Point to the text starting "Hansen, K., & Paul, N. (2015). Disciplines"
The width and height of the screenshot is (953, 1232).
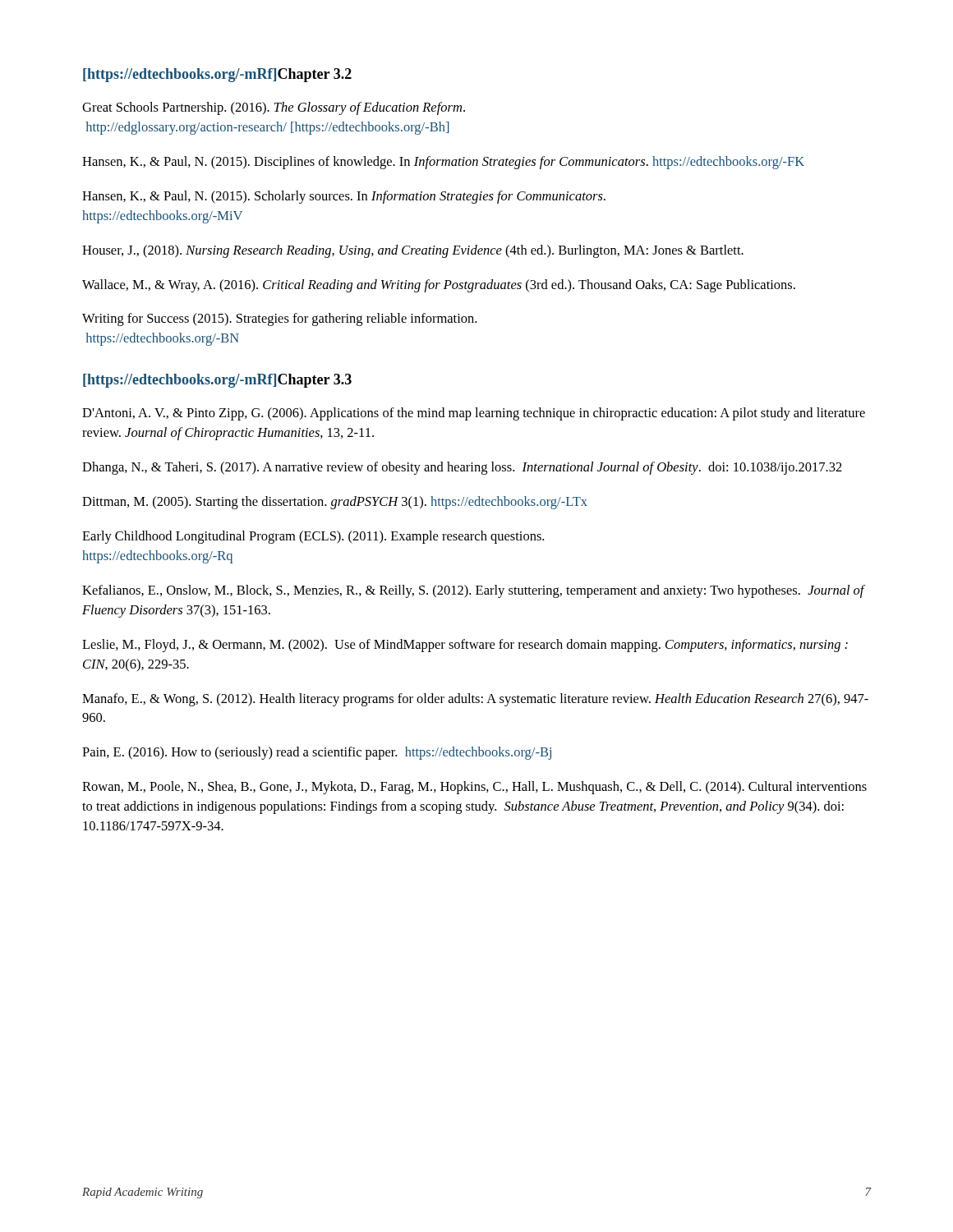tap(443, 161)
